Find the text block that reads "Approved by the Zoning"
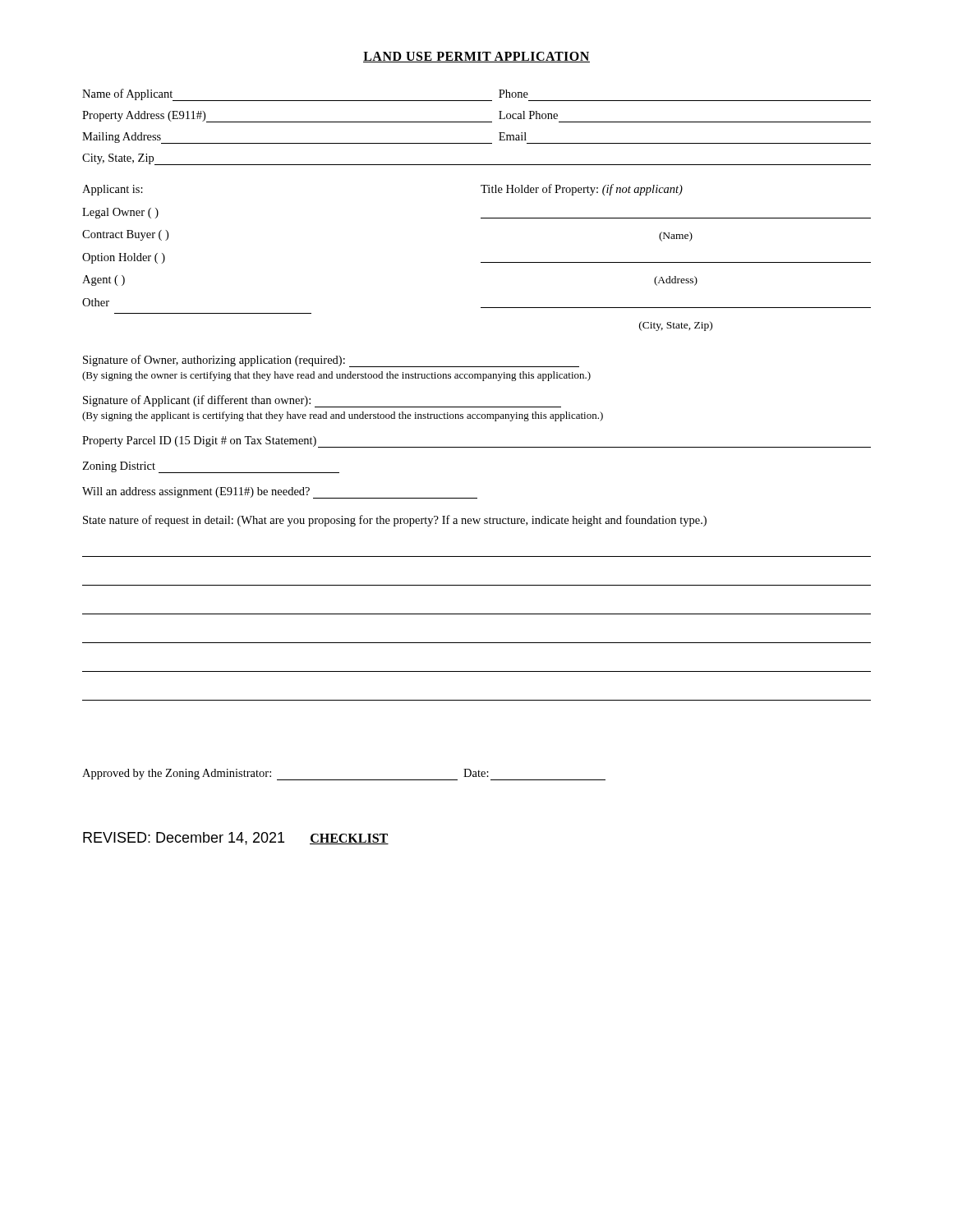This screenshot has width=953, height=1232. (344, 773)
